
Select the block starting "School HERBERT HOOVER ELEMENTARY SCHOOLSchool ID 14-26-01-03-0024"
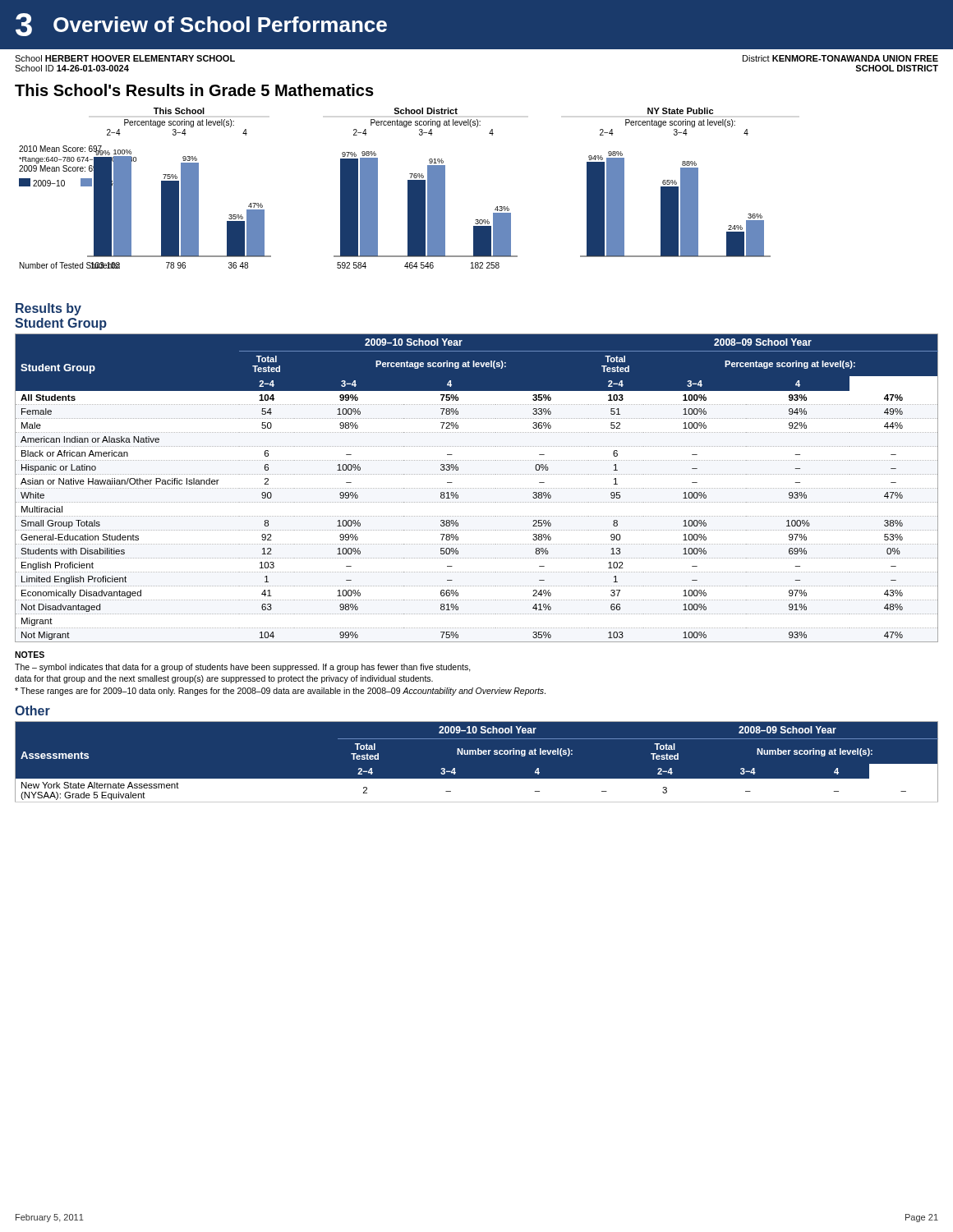[x=127, y=59]
